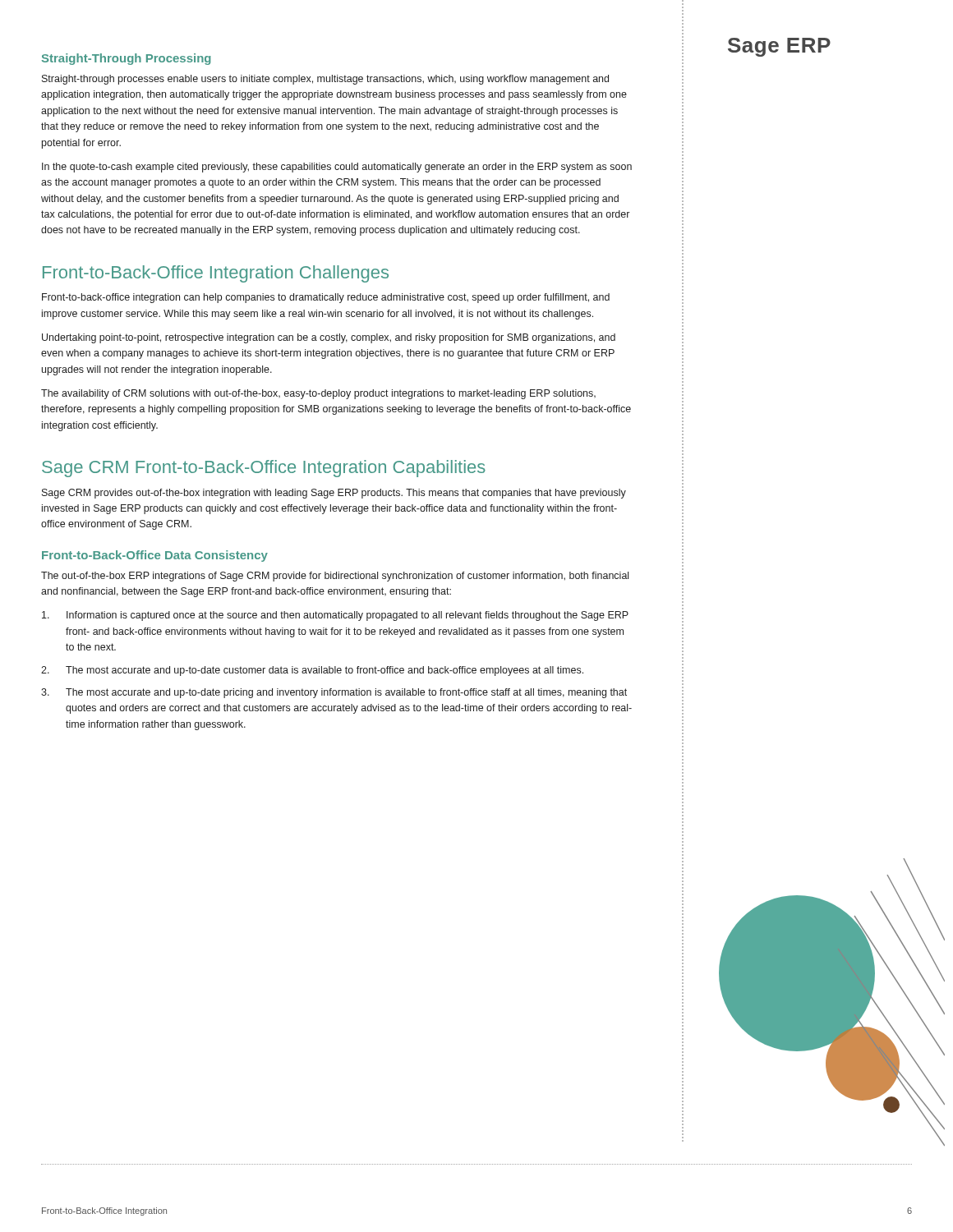Find the text block starting "Straight-Through Processing"
Viewport: 953px width, 1232px height.
126,58
